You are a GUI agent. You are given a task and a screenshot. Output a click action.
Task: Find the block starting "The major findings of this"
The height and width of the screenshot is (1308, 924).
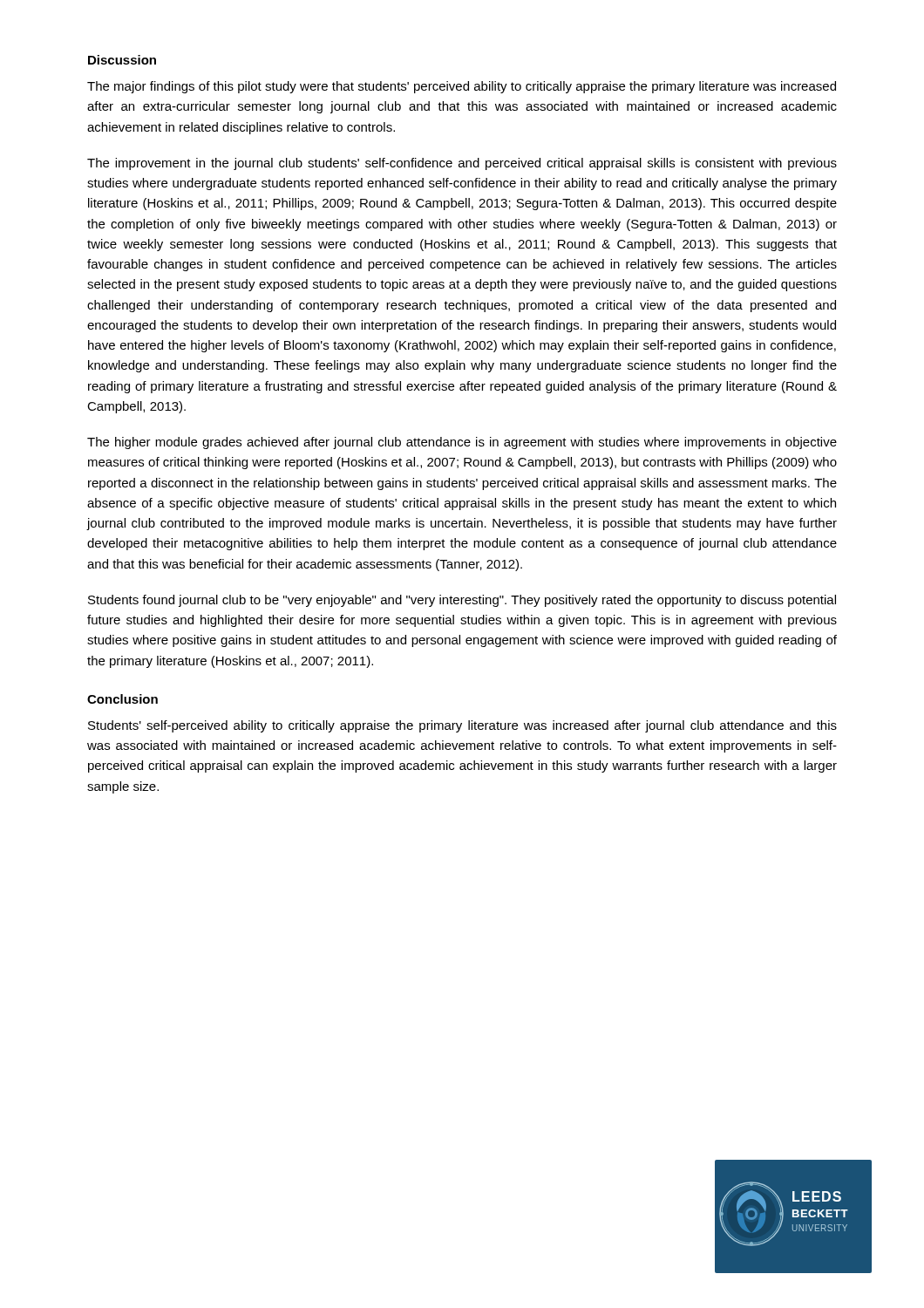pos(462,106)
